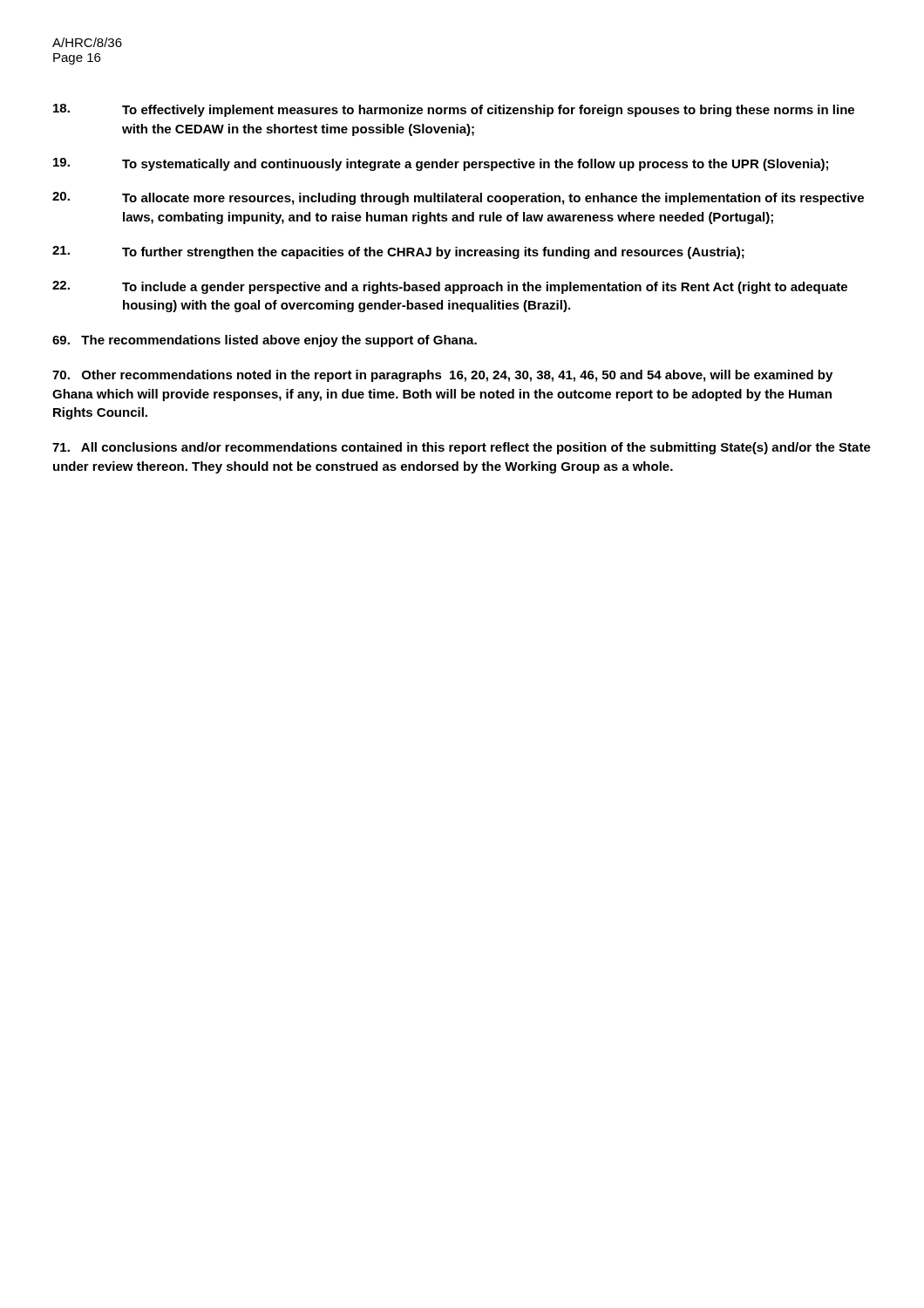Click on the text starting "21. To further strengthen the capacities of"
Screen dimensions: 1308x924
[x=399, y=252]
